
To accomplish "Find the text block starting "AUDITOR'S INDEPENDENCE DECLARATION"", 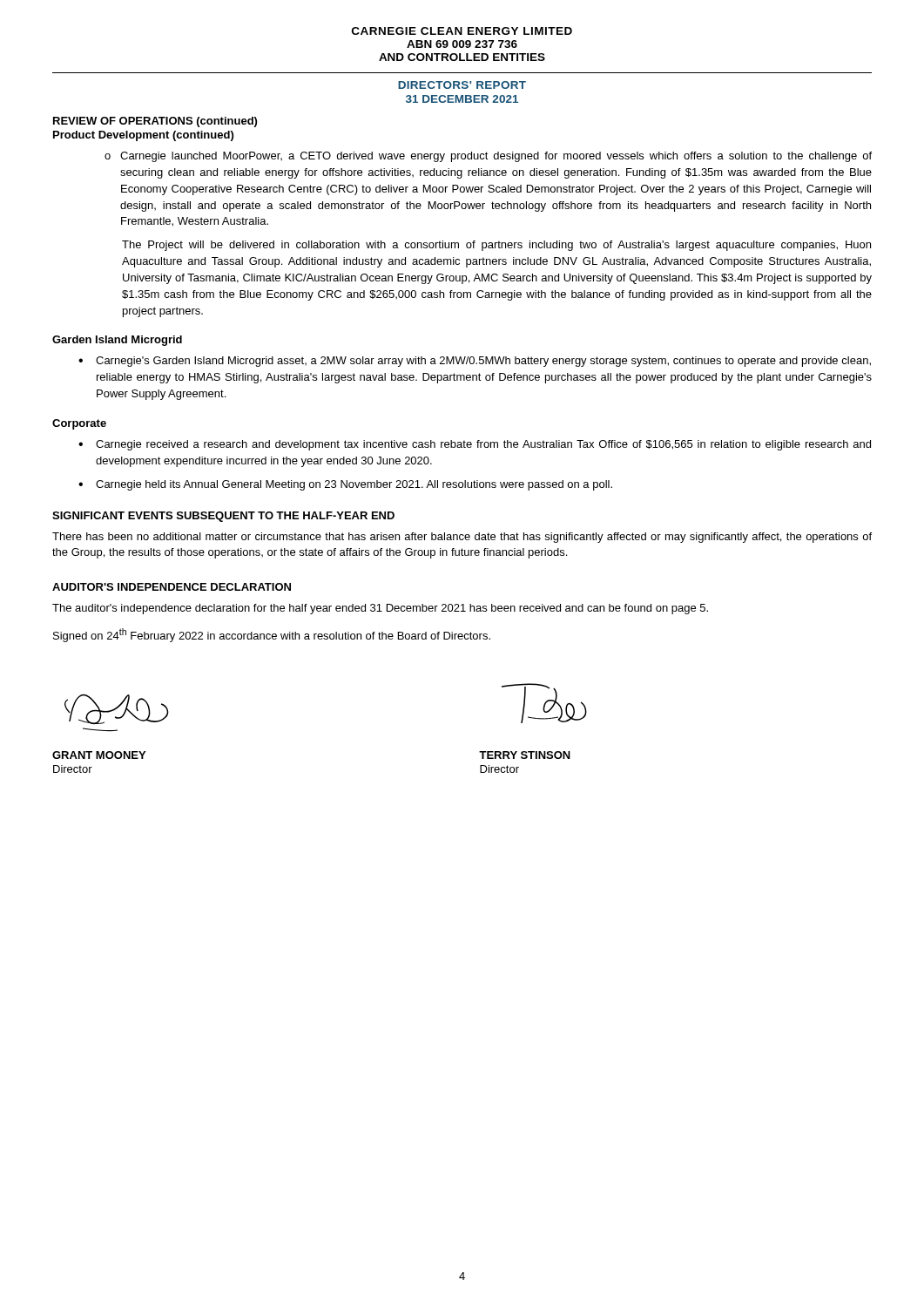I will [172, 587].
